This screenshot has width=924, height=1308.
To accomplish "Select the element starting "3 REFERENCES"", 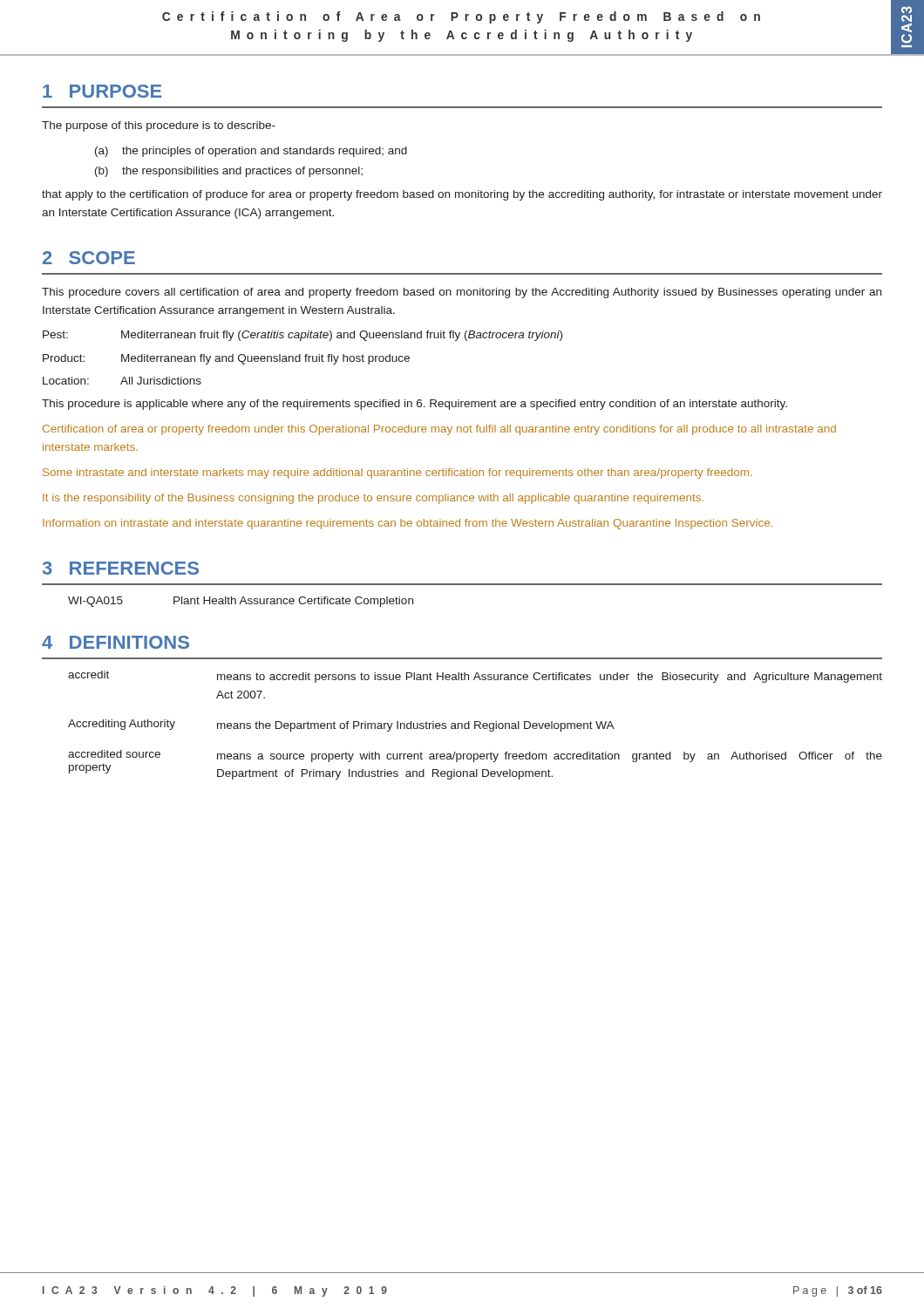I will (x=121, y=568).
